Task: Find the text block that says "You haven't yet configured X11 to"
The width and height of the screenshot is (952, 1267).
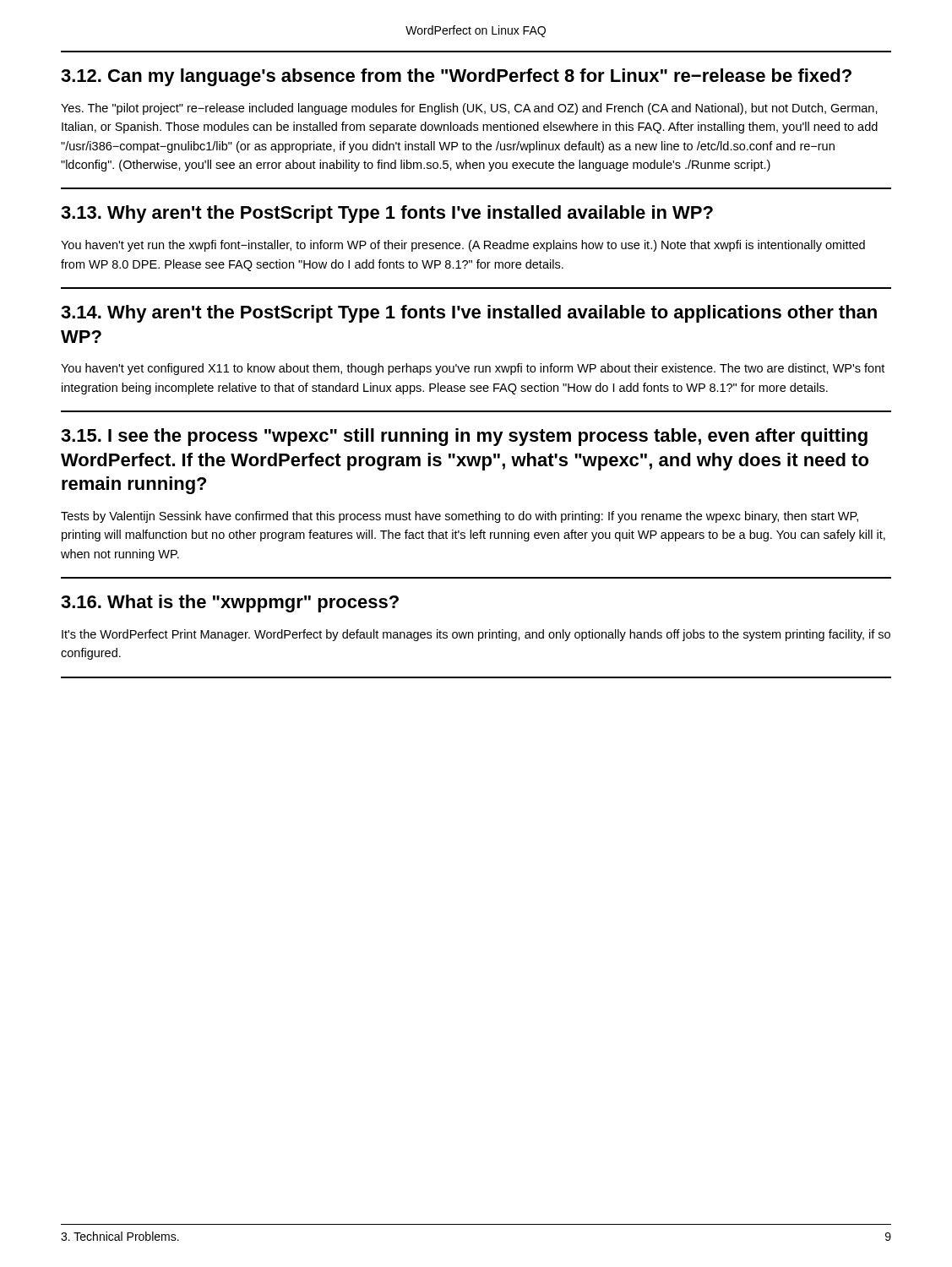Action: [x=473, y=378]
